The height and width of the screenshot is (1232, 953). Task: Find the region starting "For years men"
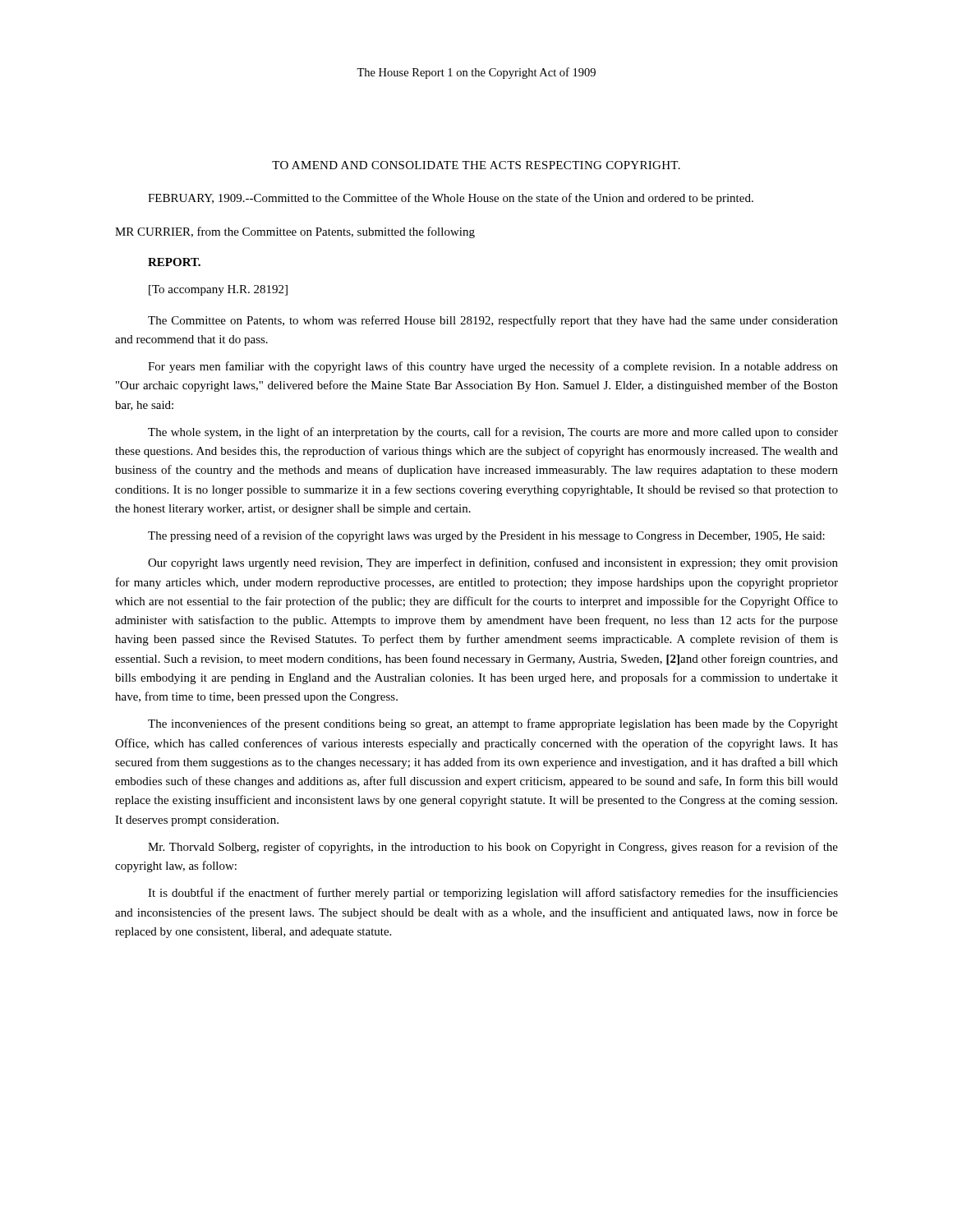(x=476, y=385)
